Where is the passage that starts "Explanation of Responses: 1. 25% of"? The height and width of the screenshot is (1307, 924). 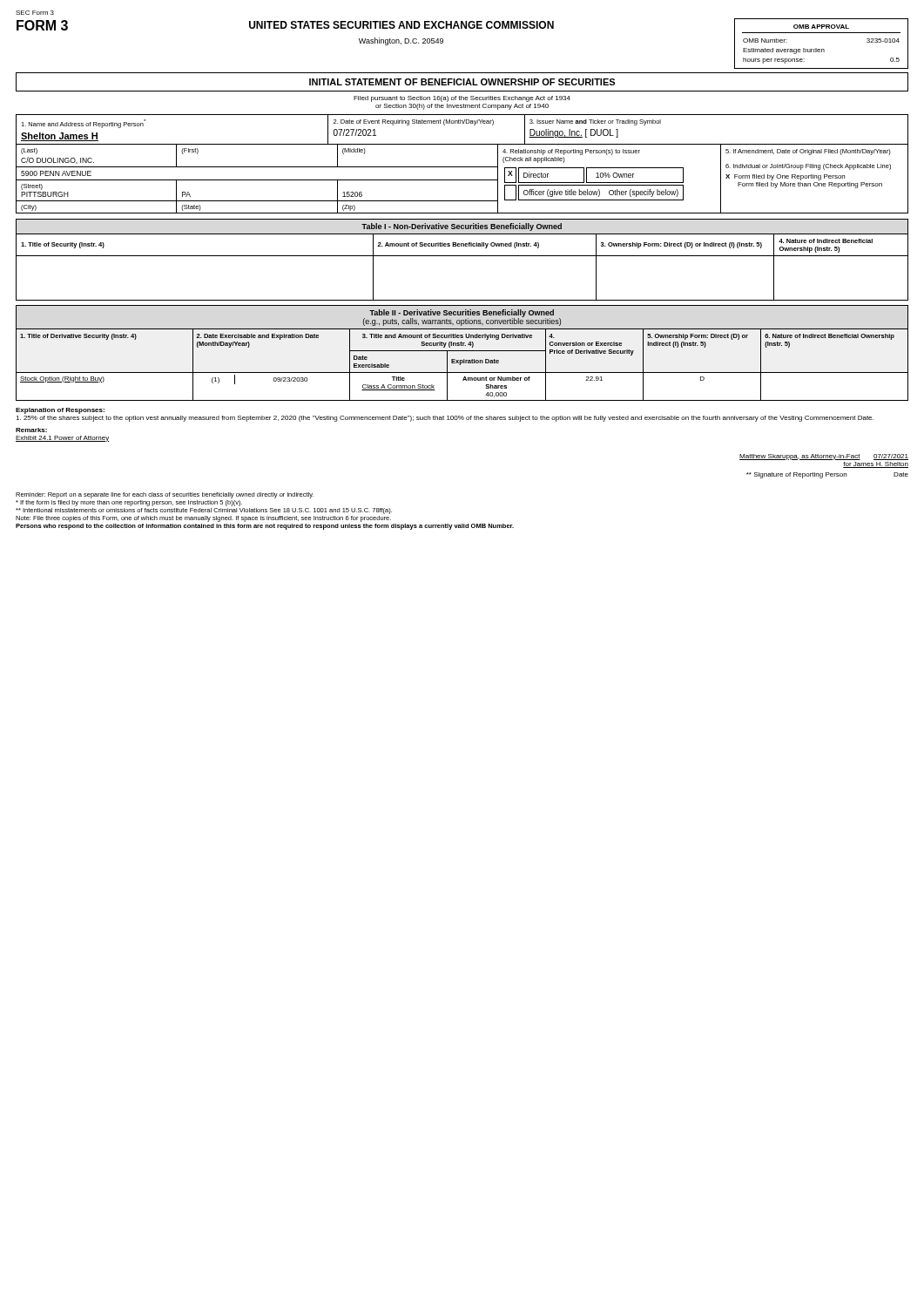click(x=445, y=413)
